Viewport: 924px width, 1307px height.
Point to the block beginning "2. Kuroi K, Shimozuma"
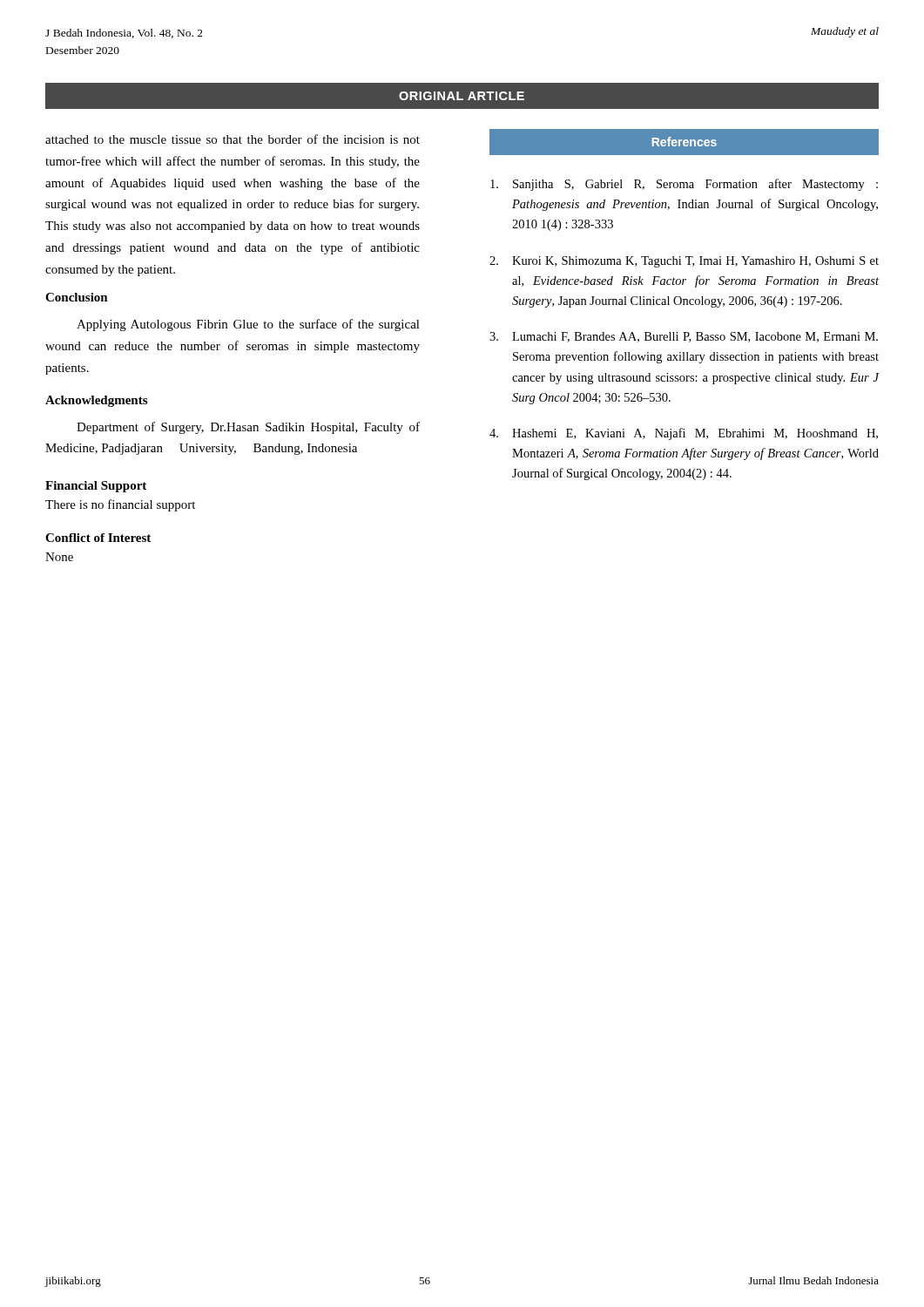point(684,281)
